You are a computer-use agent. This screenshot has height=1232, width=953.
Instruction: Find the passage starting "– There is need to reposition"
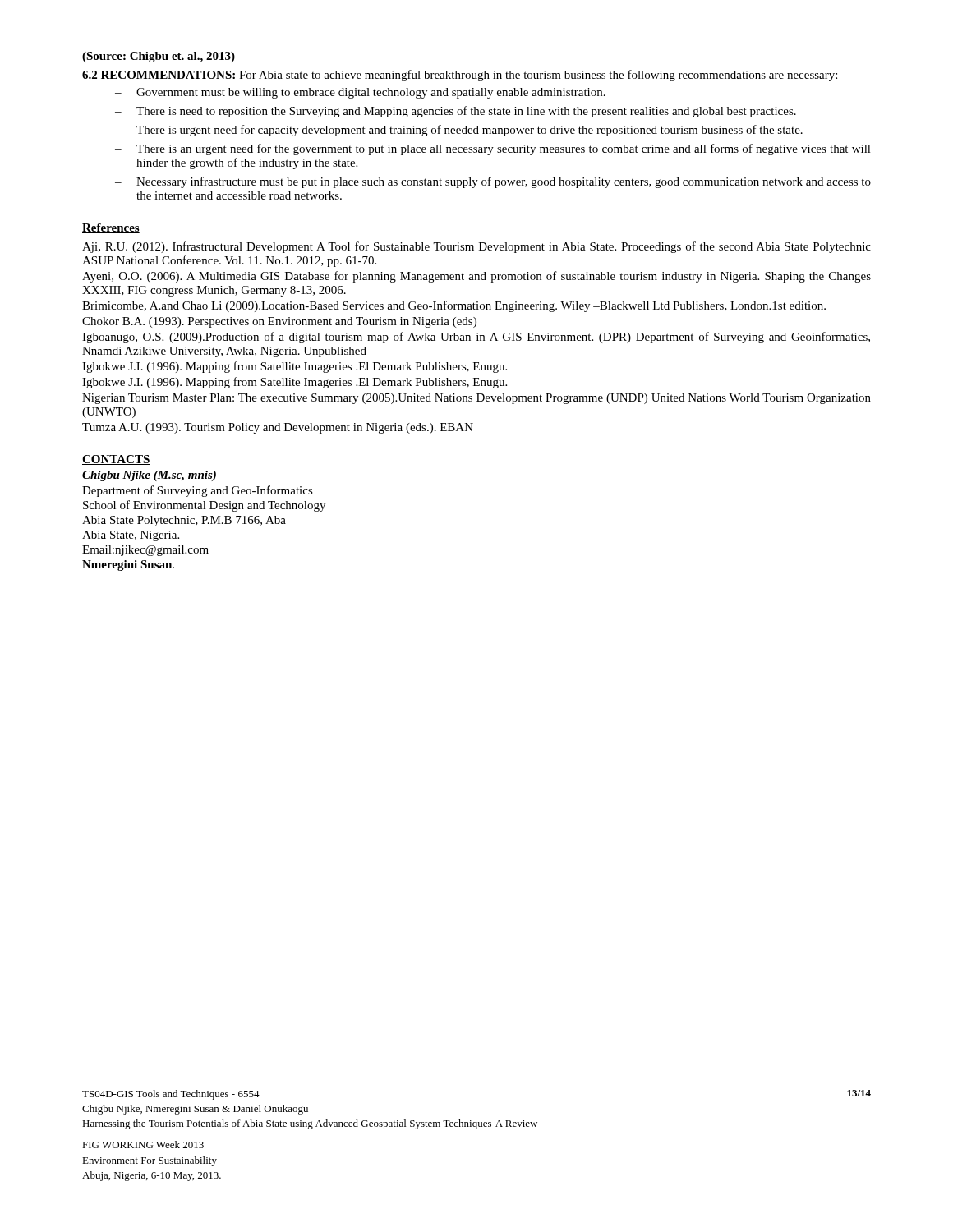(493, 111)
